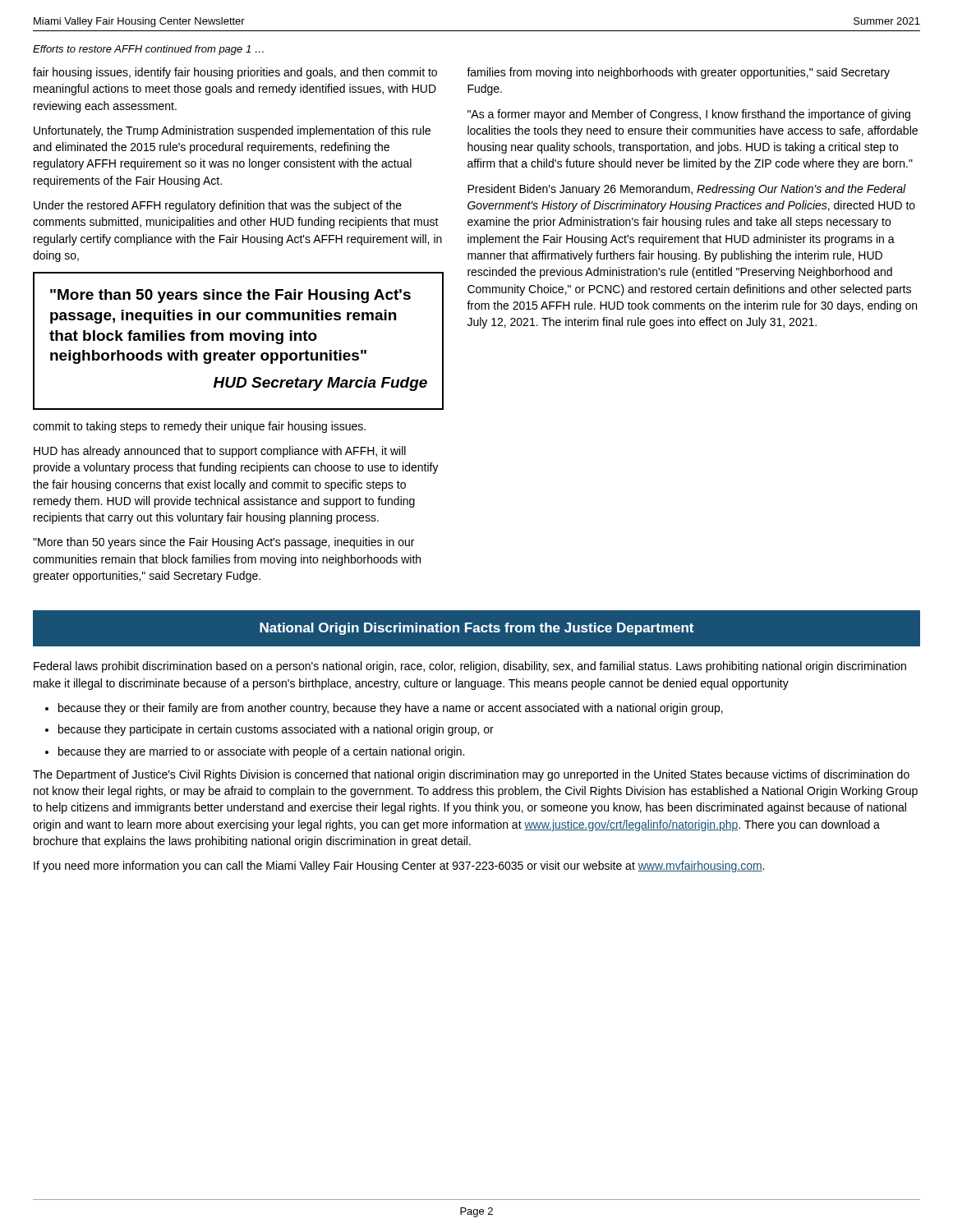
Task: Find the text block that says ""As a former mayor and Member of Congress,"
Action: pyautogui.click(x=693, y=139)
